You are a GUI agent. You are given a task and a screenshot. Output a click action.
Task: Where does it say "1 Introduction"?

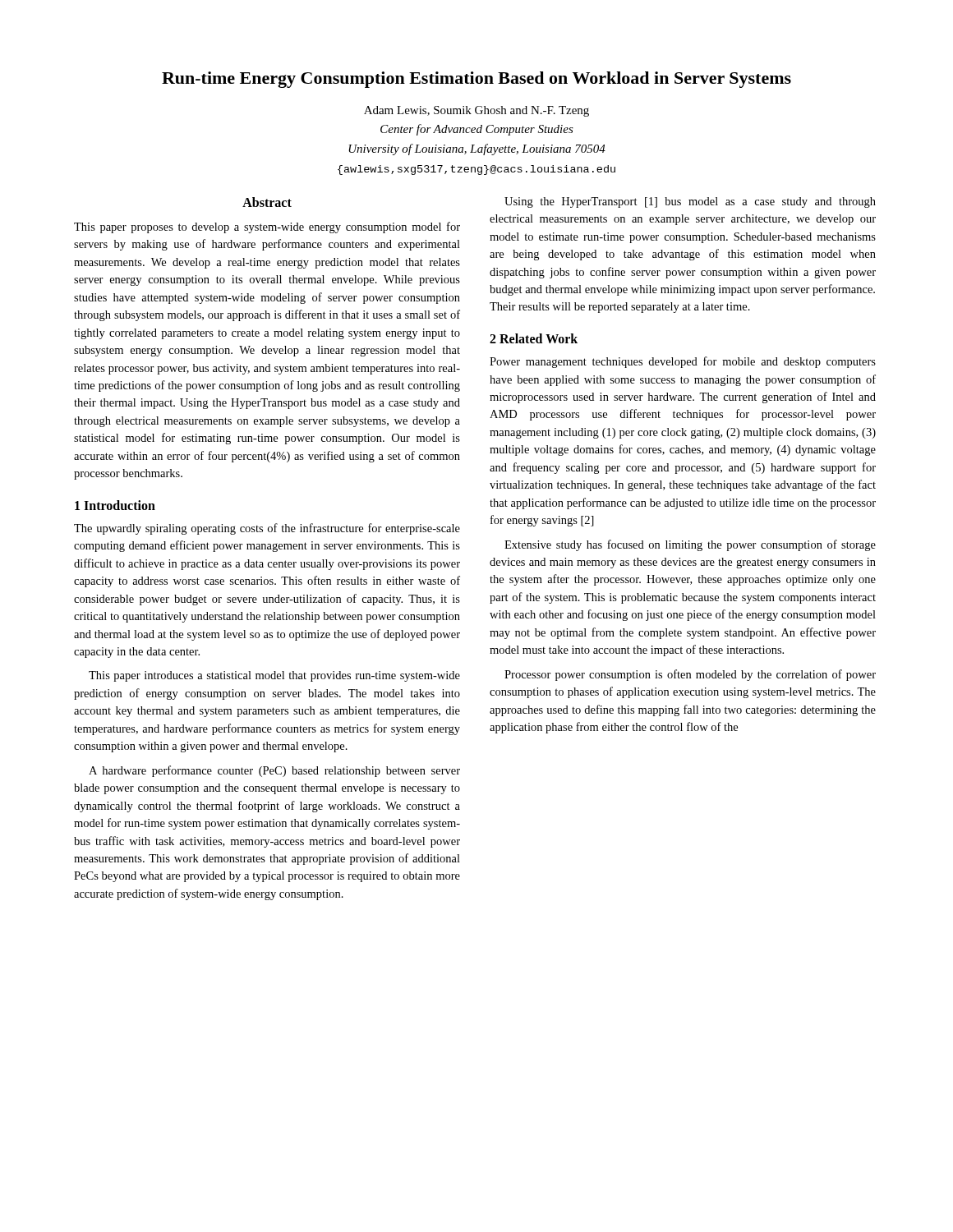pos(115,505)
